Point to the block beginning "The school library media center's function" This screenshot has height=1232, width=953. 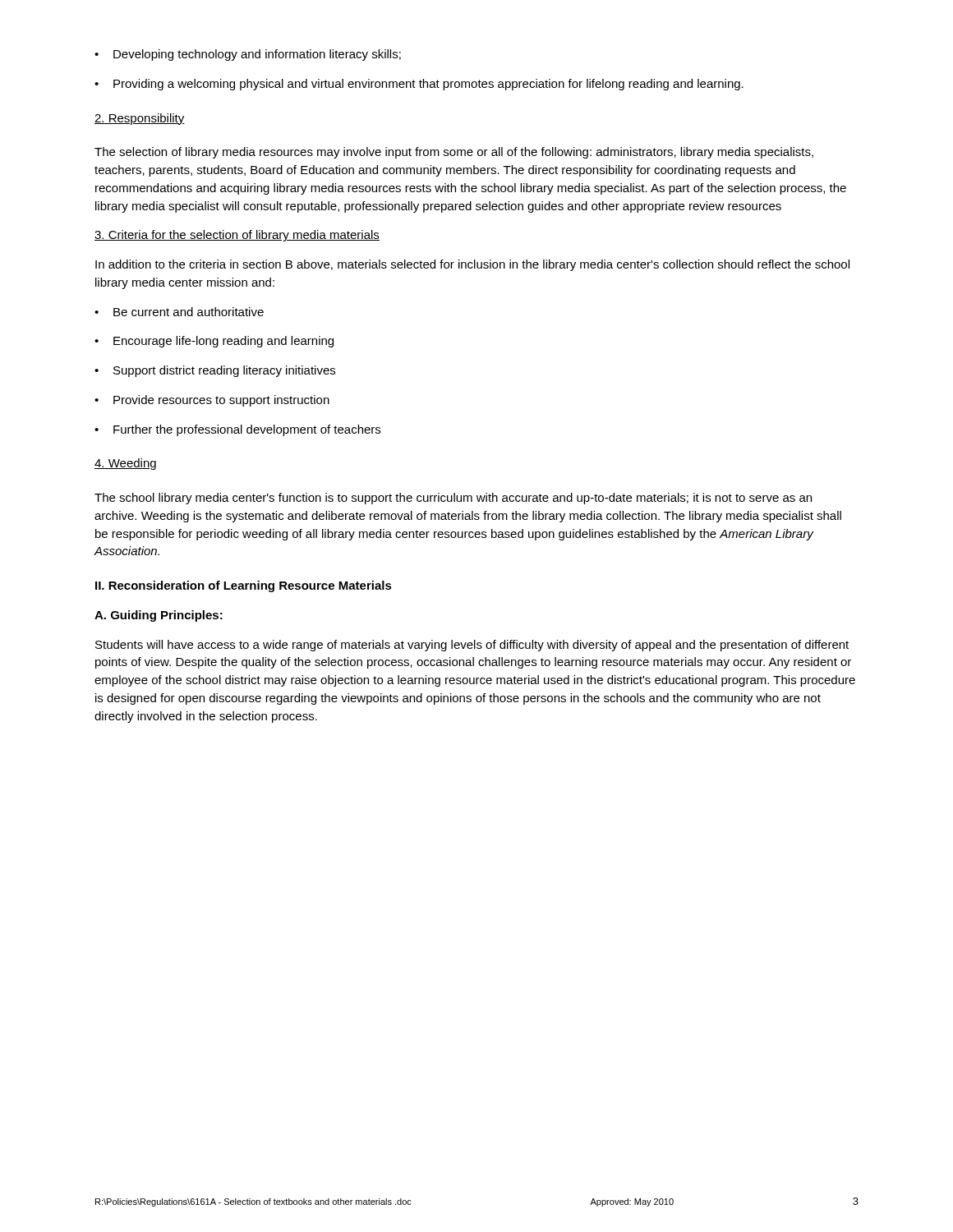pos(476,524)
